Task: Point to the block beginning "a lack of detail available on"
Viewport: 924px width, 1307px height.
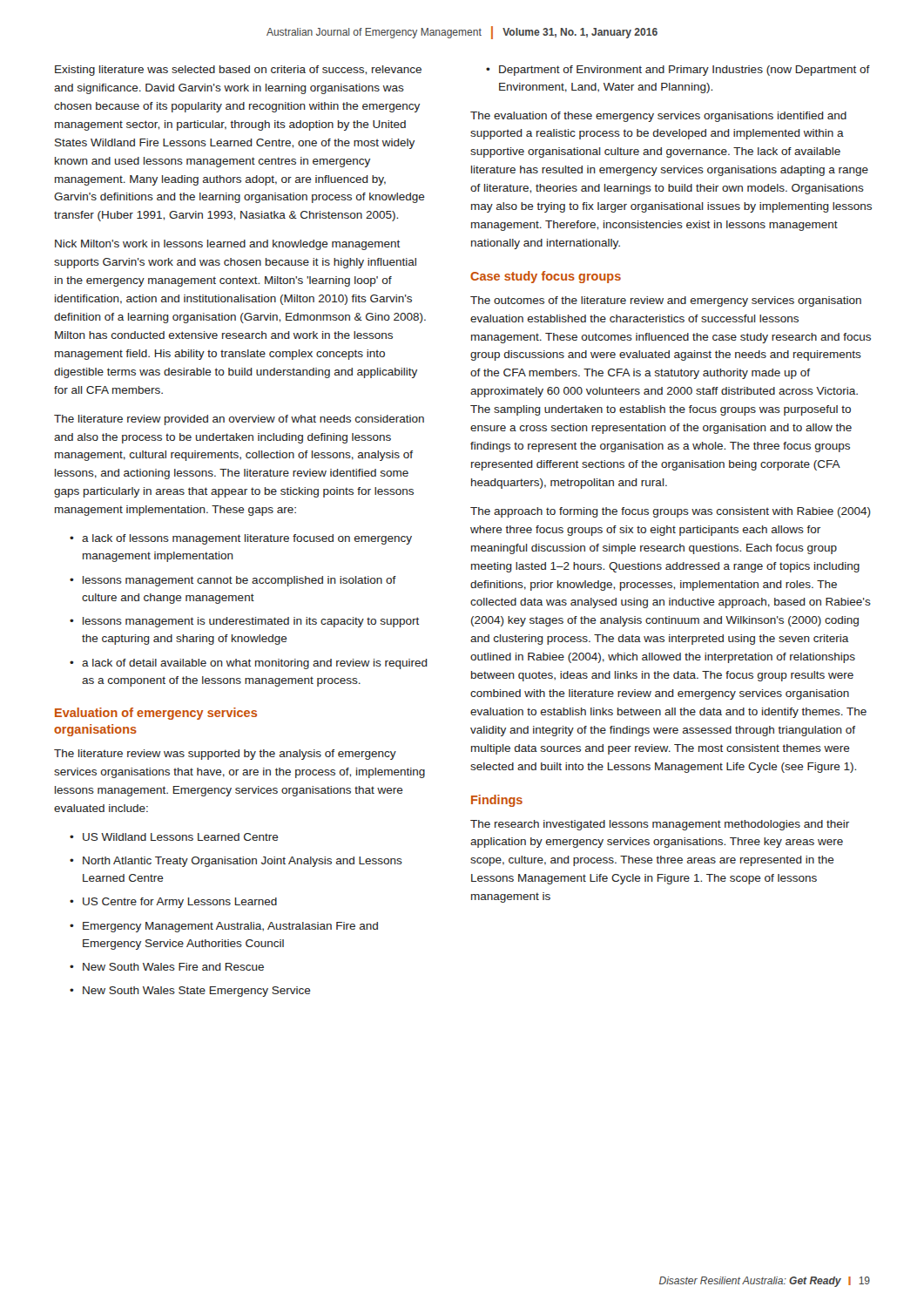Action: coord(255,671)
